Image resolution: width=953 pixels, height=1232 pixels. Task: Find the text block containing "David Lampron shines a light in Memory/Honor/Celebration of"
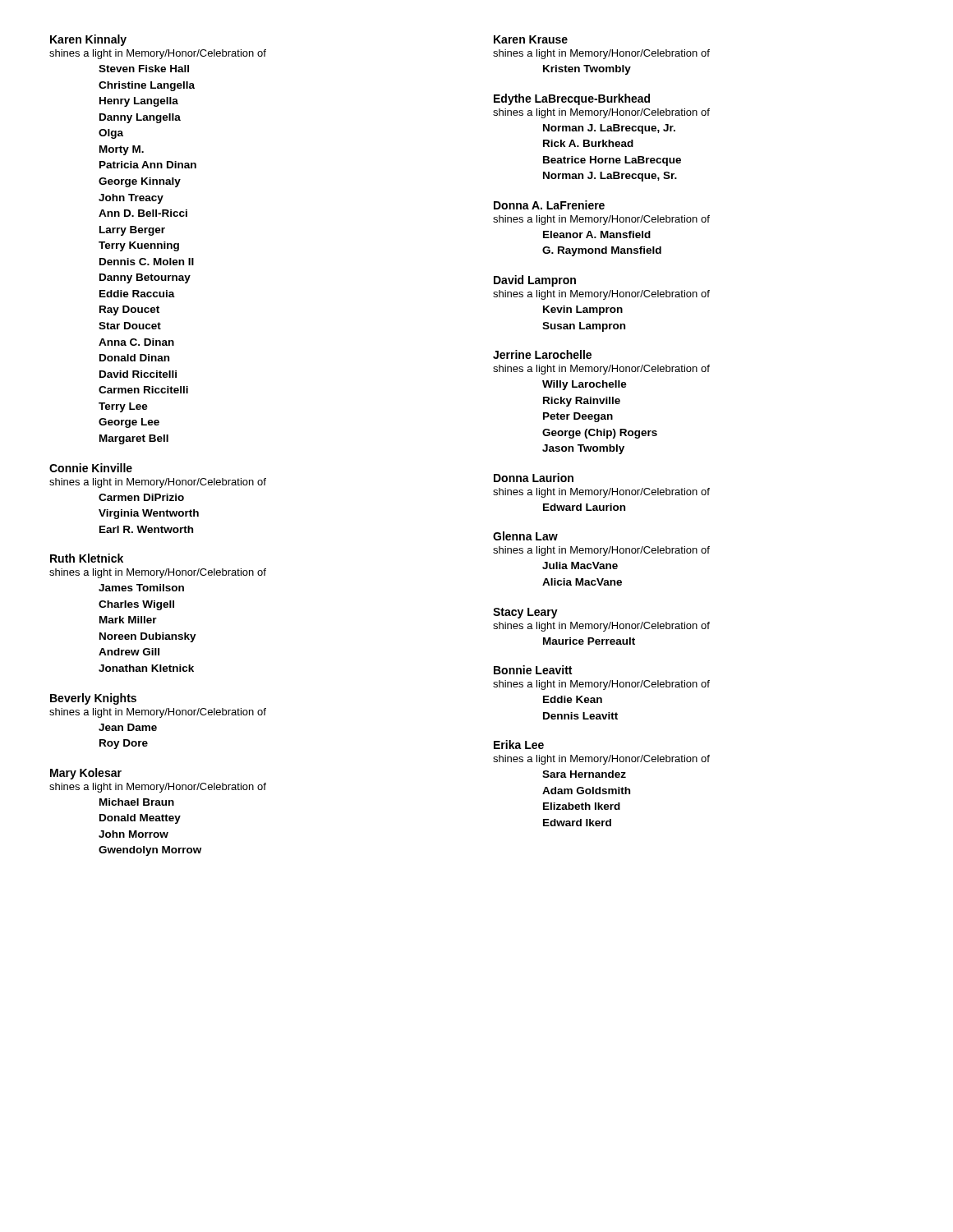pyautogui.click(x=698, y=304)
